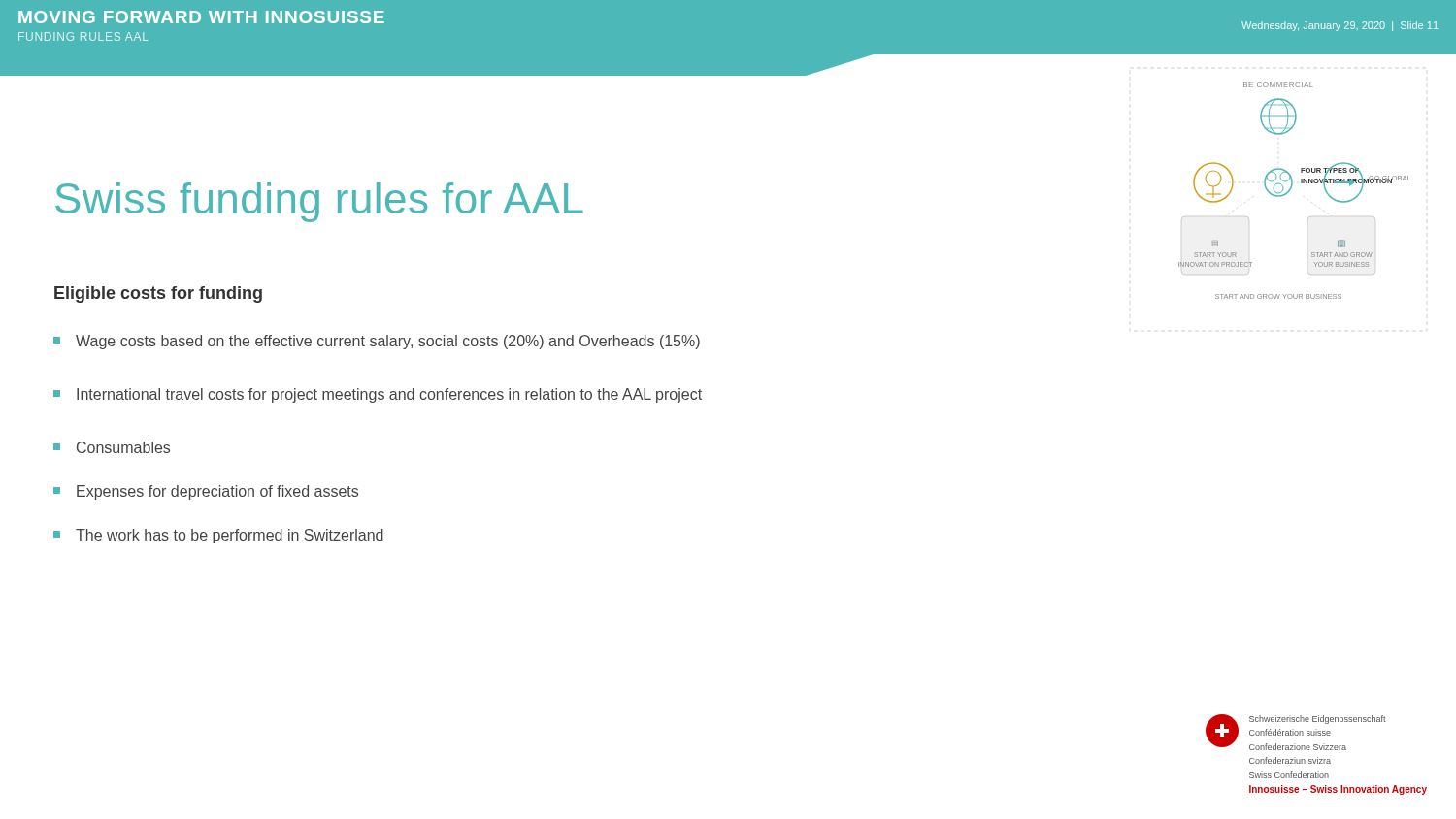The height and width of the screenshot is (819, 1456).
Task: Navigate to the block starting "International travel costs for project"
Action: pyautogui.click(x=378, y=395)
